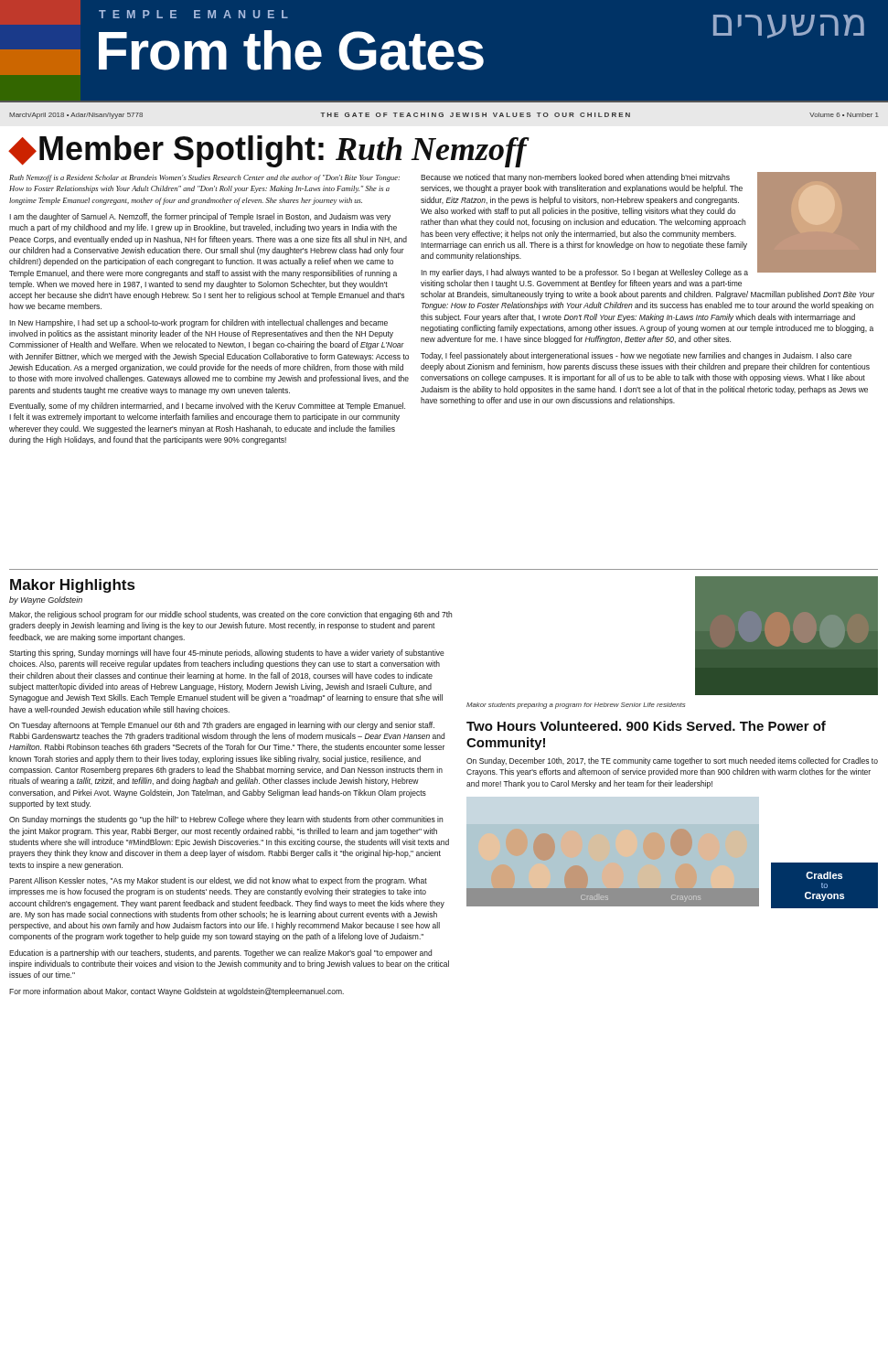Find the caption

click(576, 705)
